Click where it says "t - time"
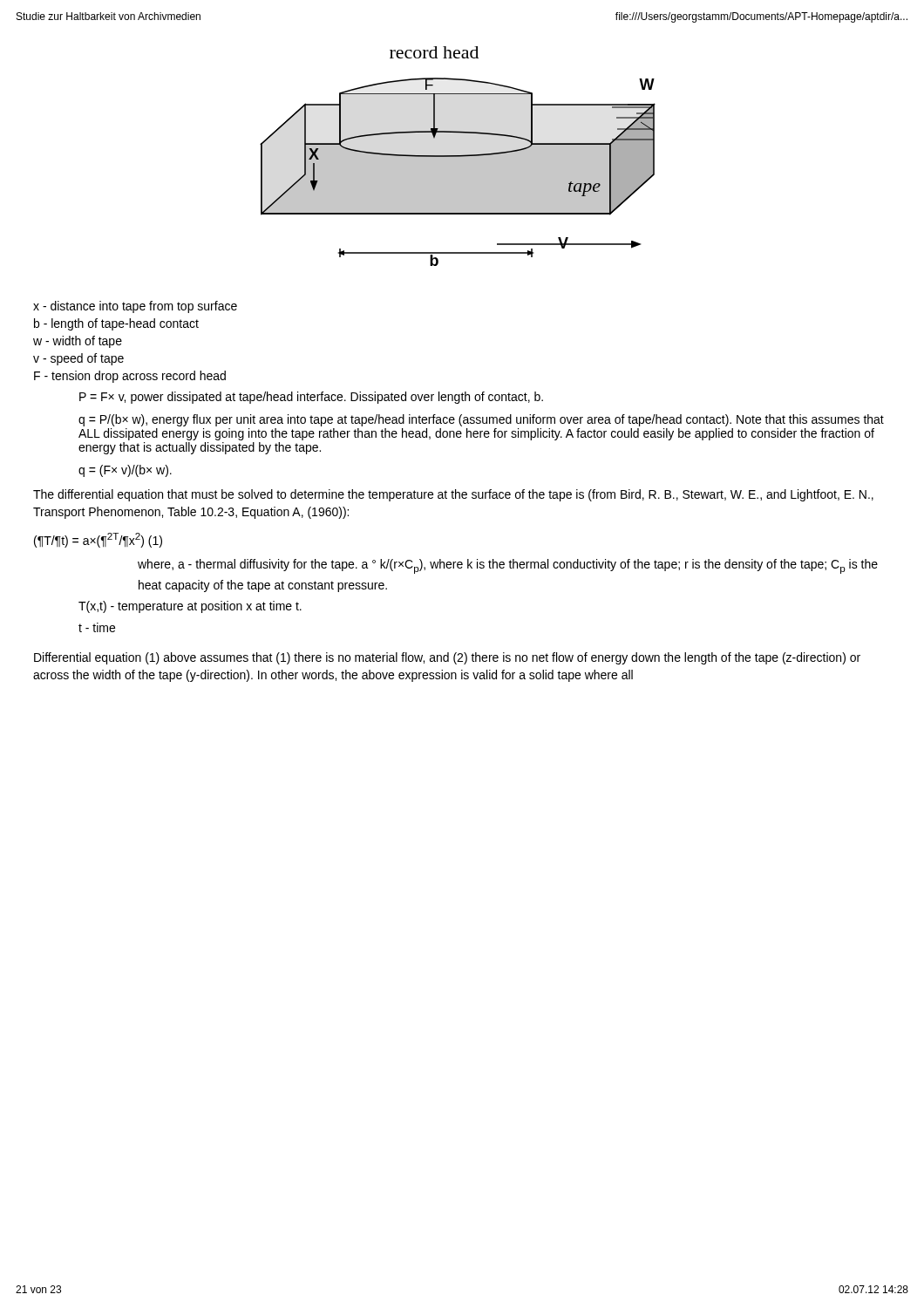 point(97,627)
